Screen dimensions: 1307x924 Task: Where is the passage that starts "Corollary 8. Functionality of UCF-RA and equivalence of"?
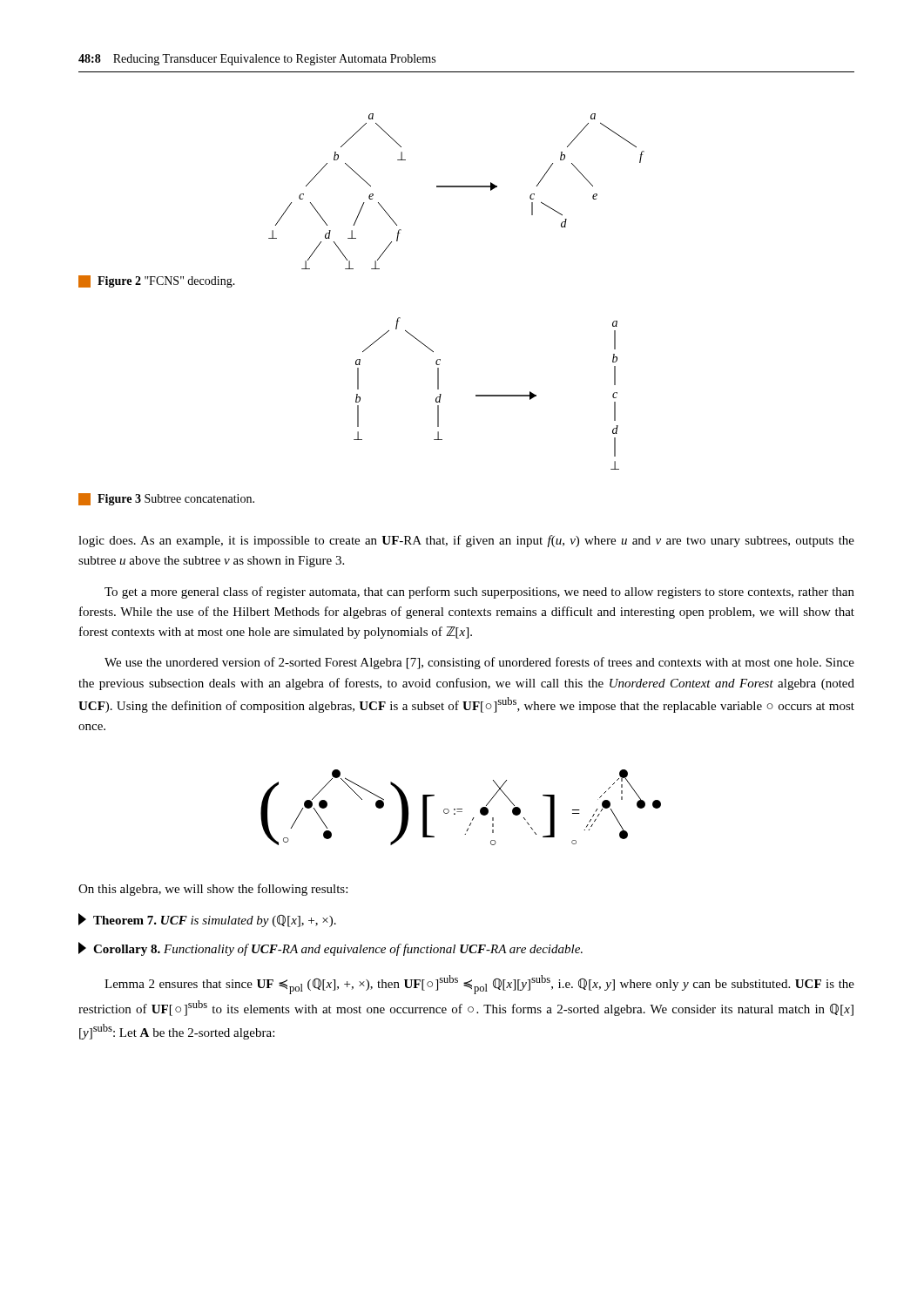pyautogui.click(x=331, y=949)
